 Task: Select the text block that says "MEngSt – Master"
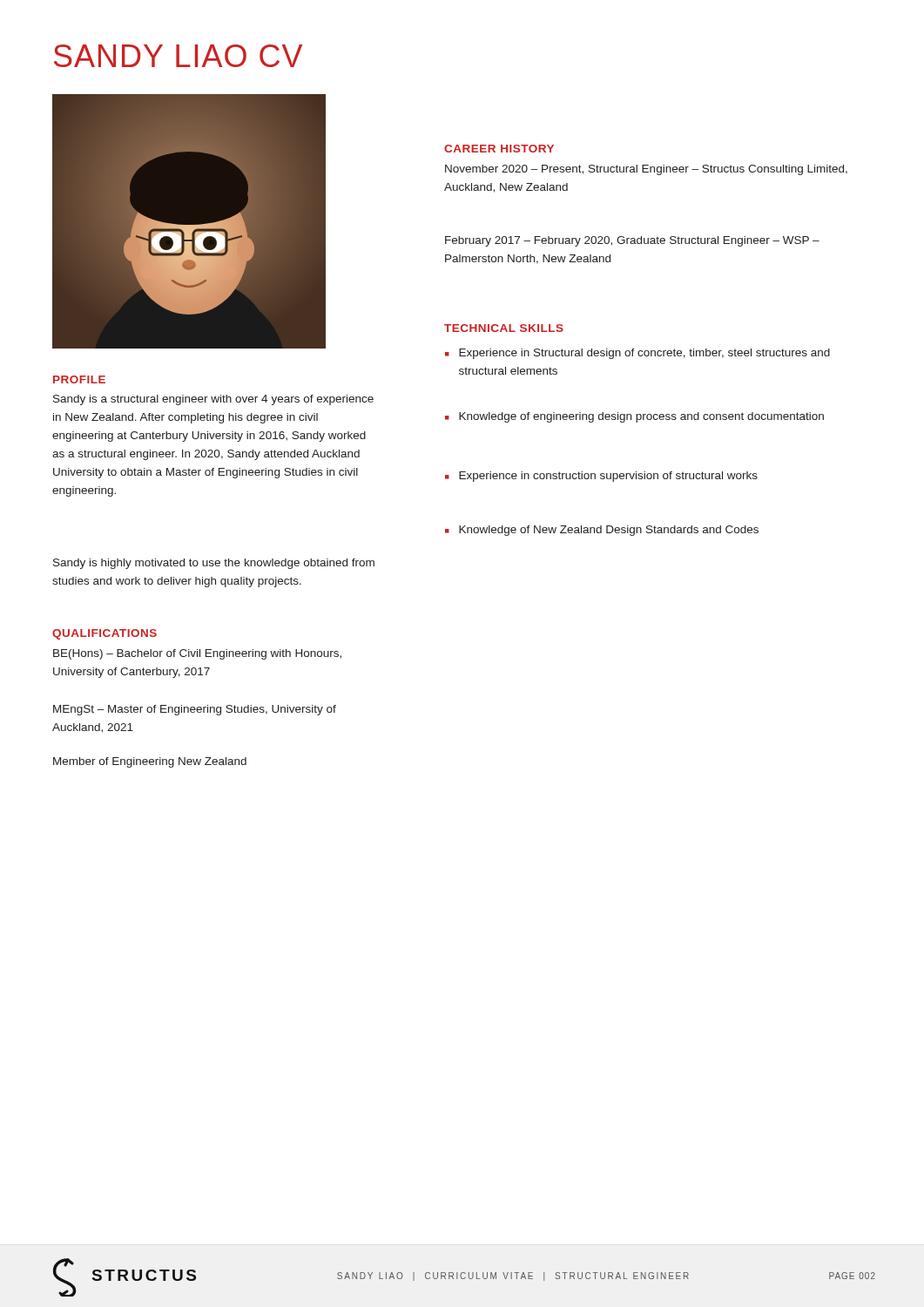tap(194, 718)
